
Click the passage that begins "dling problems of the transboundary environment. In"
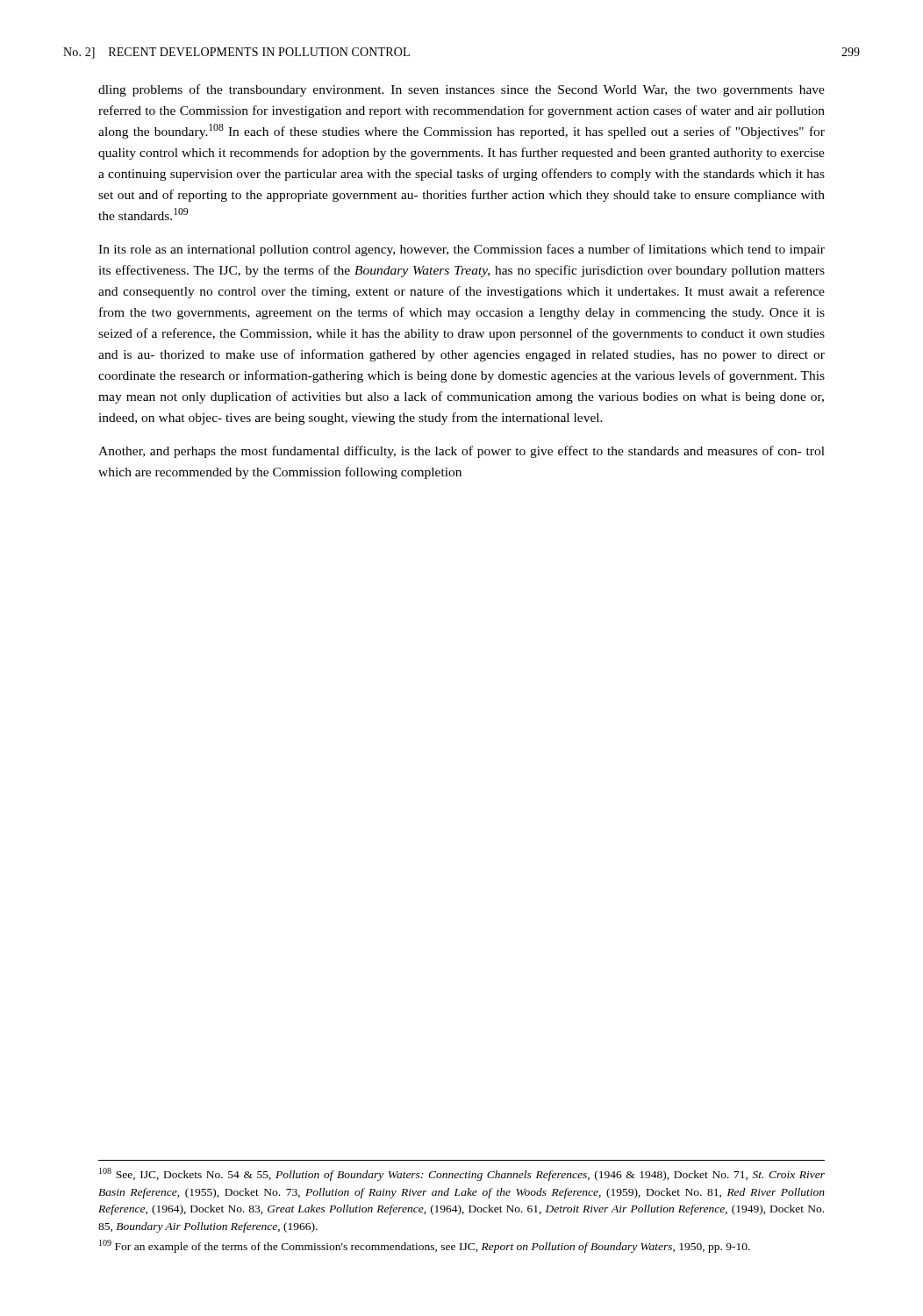(x=462, y=153)
